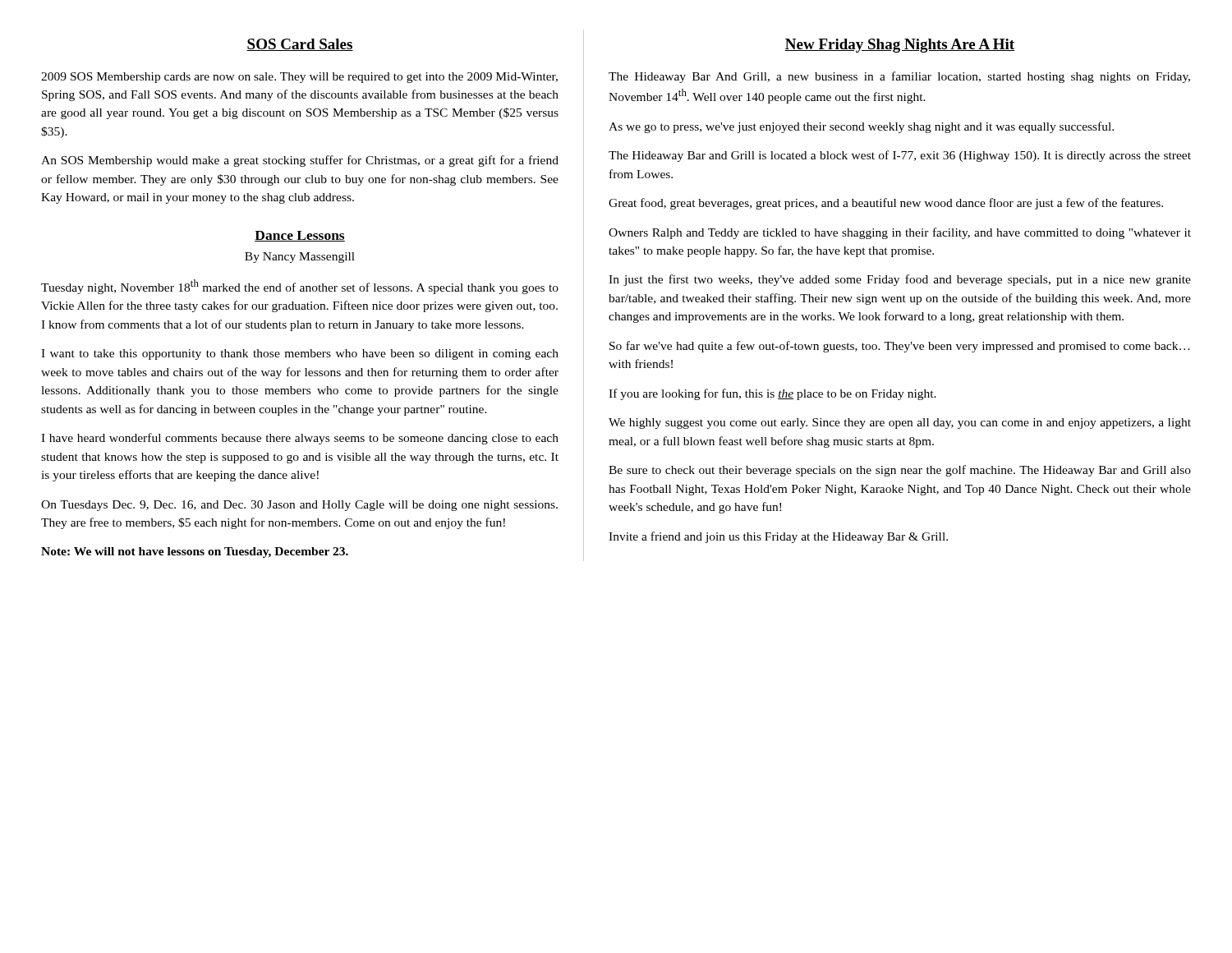1232x953 pixels.
Task: Locate the text containing "By Nancy Massengill"
Action: click(x=300, y=256)
